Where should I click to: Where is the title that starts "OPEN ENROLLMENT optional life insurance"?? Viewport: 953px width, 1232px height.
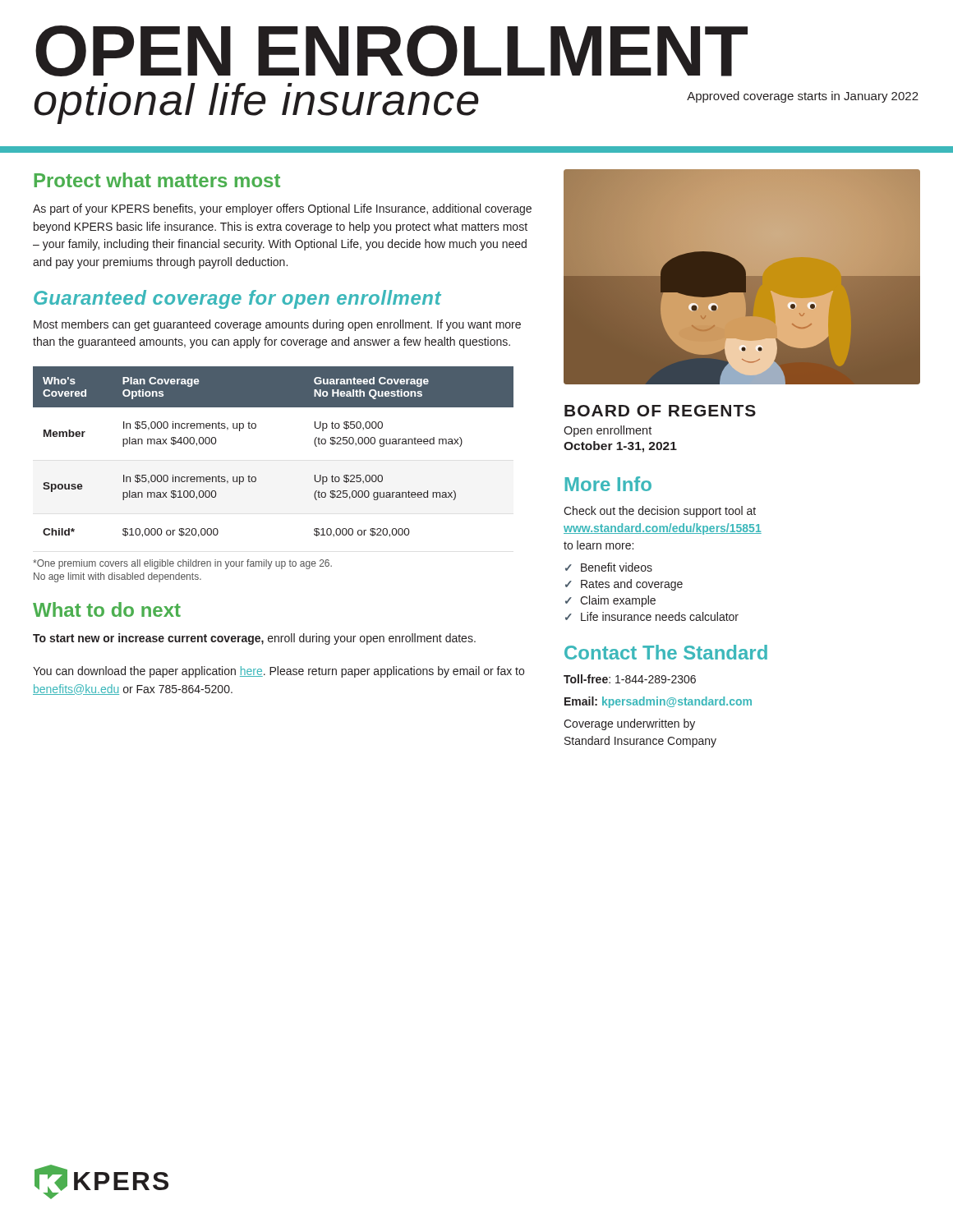tap(476, 67)
